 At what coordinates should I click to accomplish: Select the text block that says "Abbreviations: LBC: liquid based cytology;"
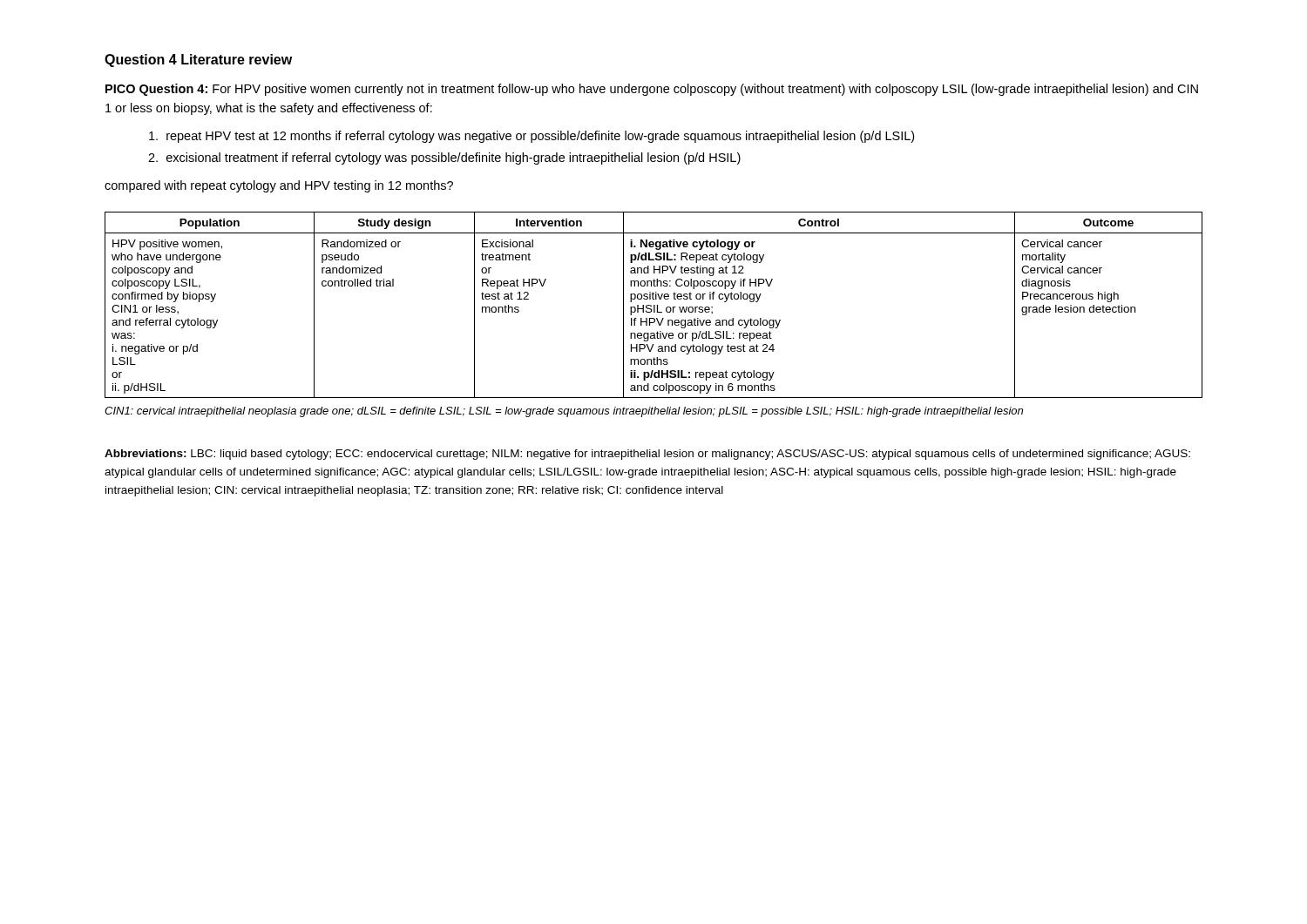tap(648, 471)
